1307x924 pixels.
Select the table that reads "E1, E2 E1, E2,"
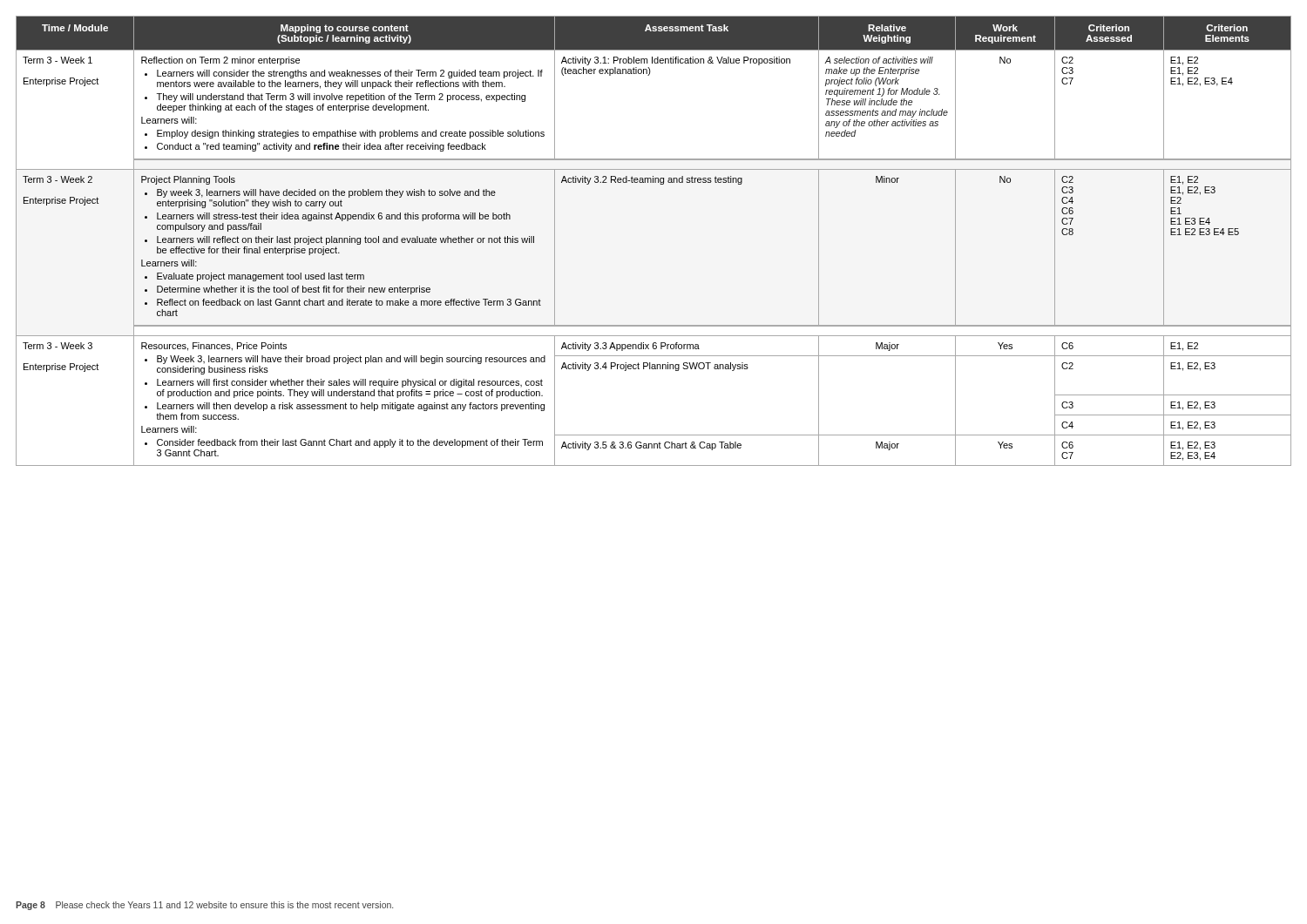coord(654,241)
